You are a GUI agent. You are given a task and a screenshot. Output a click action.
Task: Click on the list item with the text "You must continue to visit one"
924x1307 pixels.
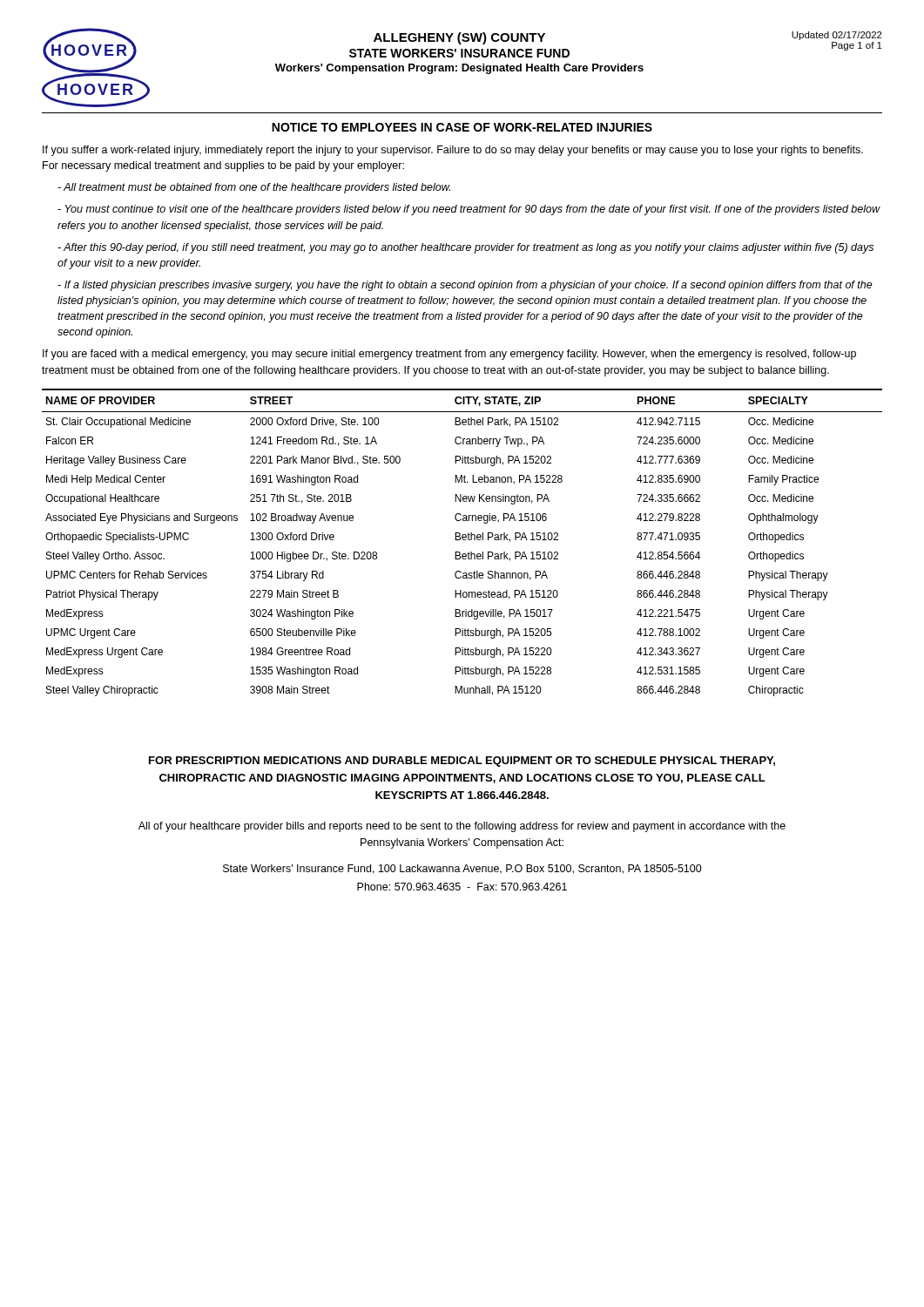[x=469, y=217]
